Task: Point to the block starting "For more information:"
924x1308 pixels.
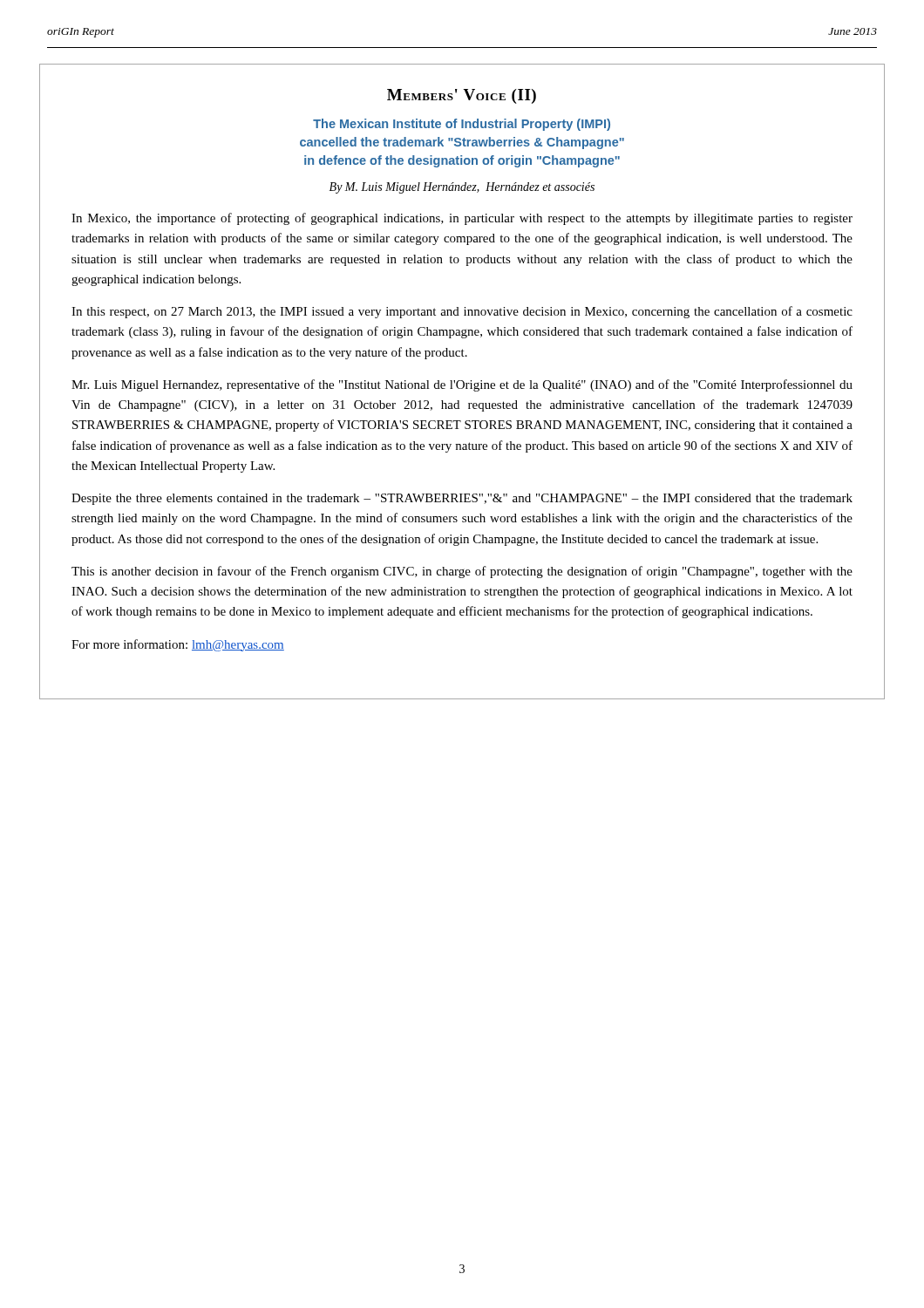Action: click(178, 644)
